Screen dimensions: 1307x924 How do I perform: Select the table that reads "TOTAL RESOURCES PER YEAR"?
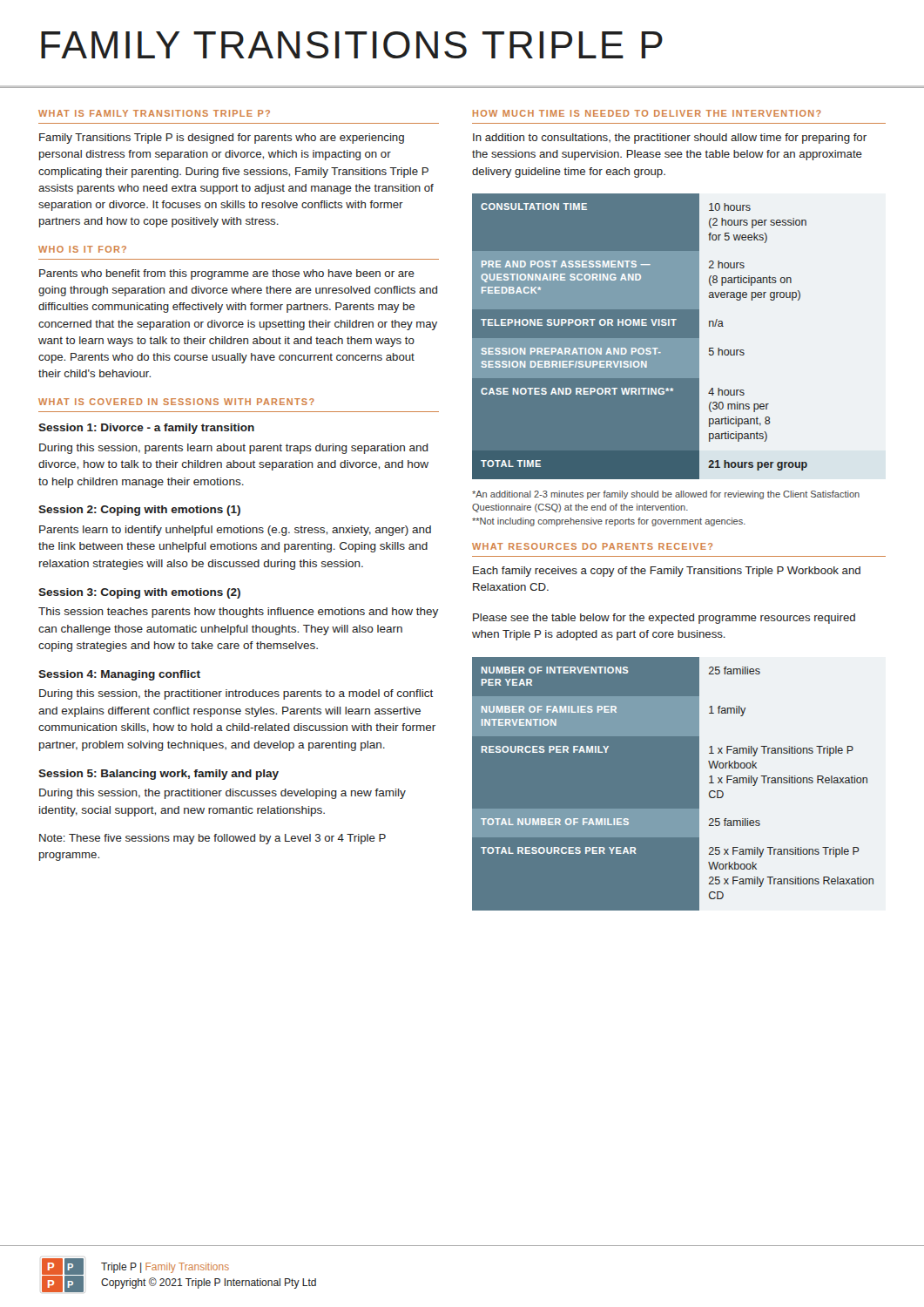[679, 784]
